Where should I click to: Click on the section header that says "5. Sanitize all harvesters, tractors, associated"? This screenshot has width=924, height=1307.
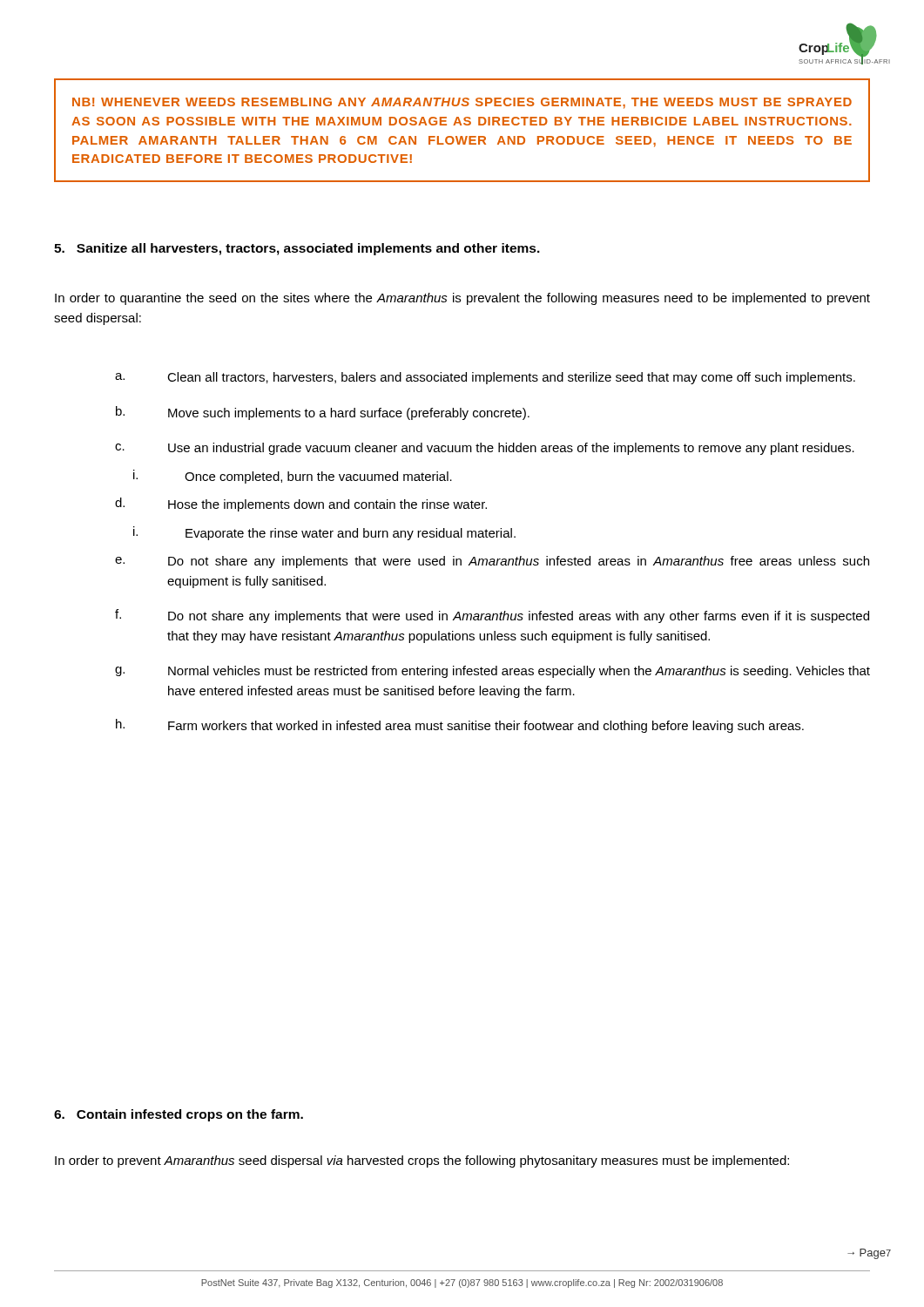(x=462, y=248)
